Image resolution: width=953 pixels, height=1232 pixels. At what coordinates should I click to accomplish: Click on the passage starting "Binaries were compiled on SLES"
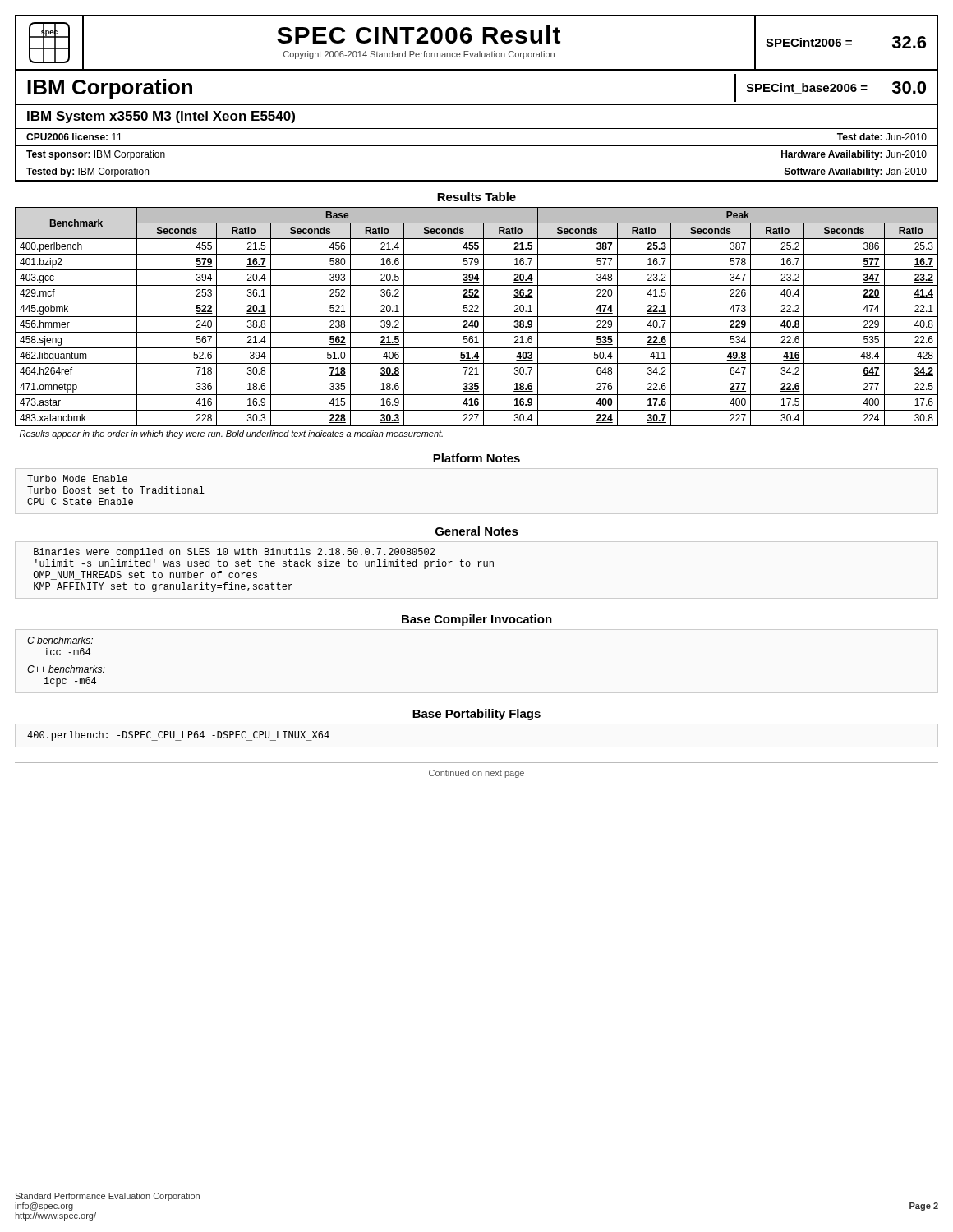476,570
